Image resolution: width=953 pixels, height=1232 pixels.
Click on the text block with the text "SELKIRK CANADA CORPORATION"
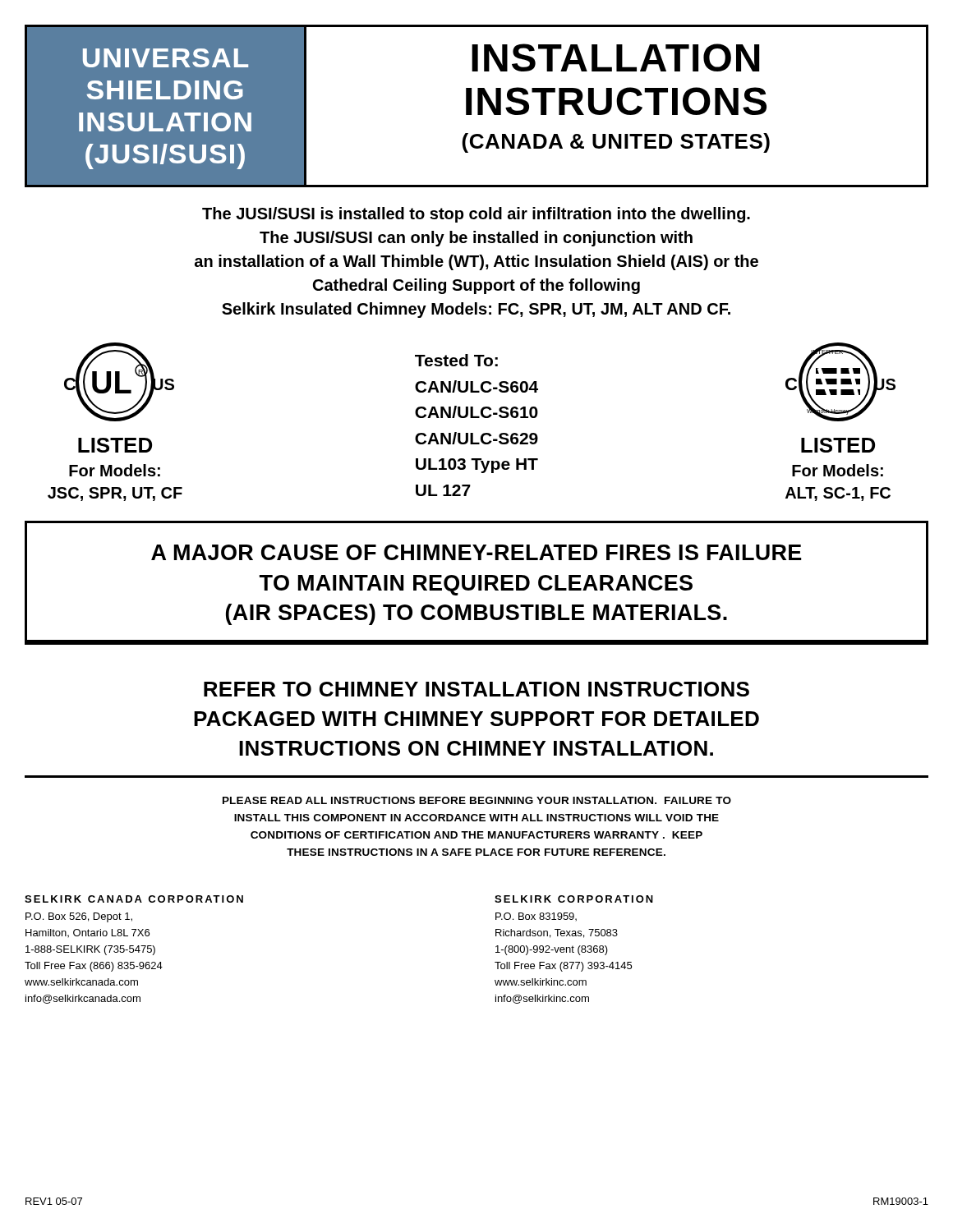click(x=134, y=899)
